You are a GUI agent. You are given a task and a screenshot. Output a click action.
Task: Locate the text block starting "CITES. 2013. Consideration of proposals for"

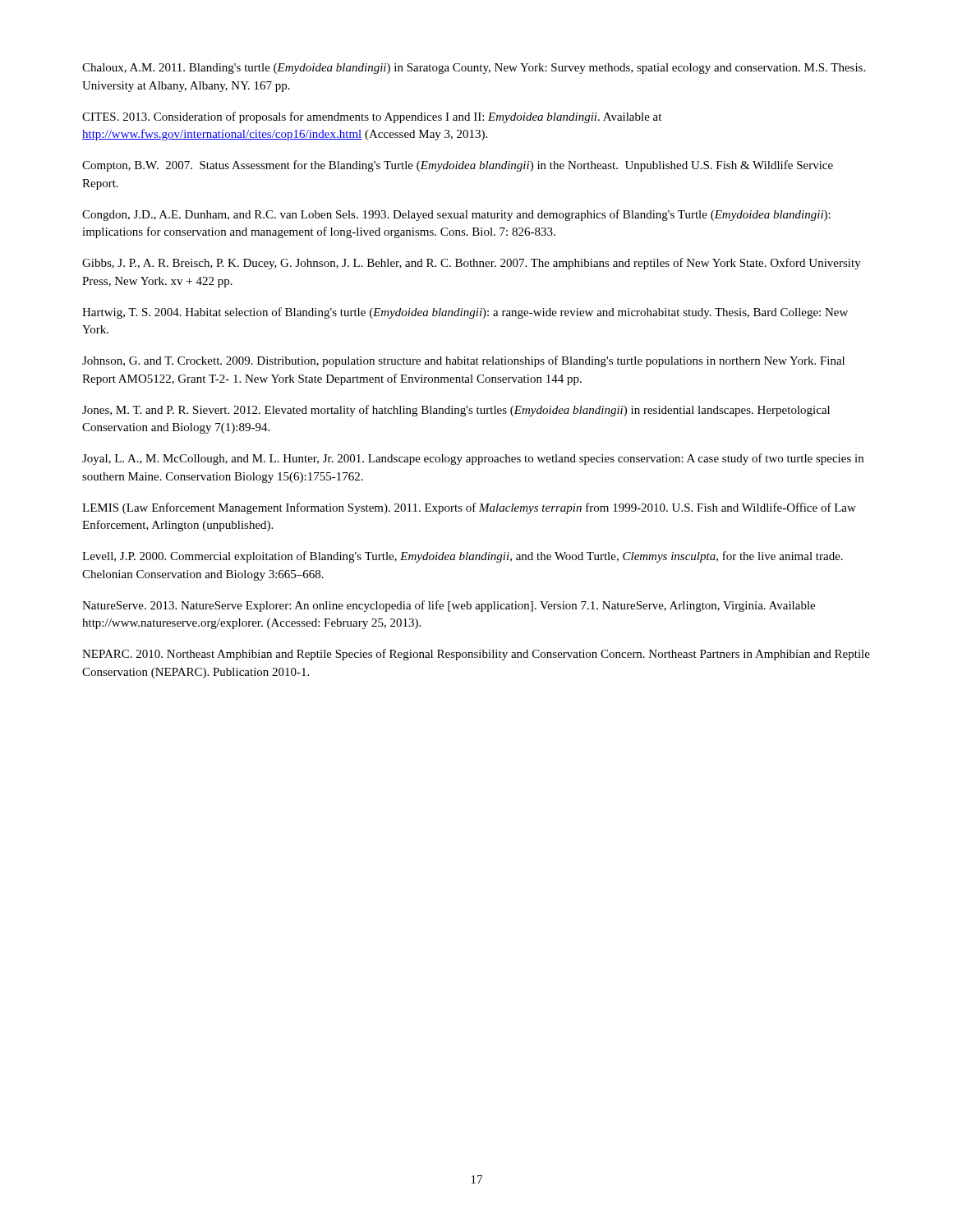[372, 125]
